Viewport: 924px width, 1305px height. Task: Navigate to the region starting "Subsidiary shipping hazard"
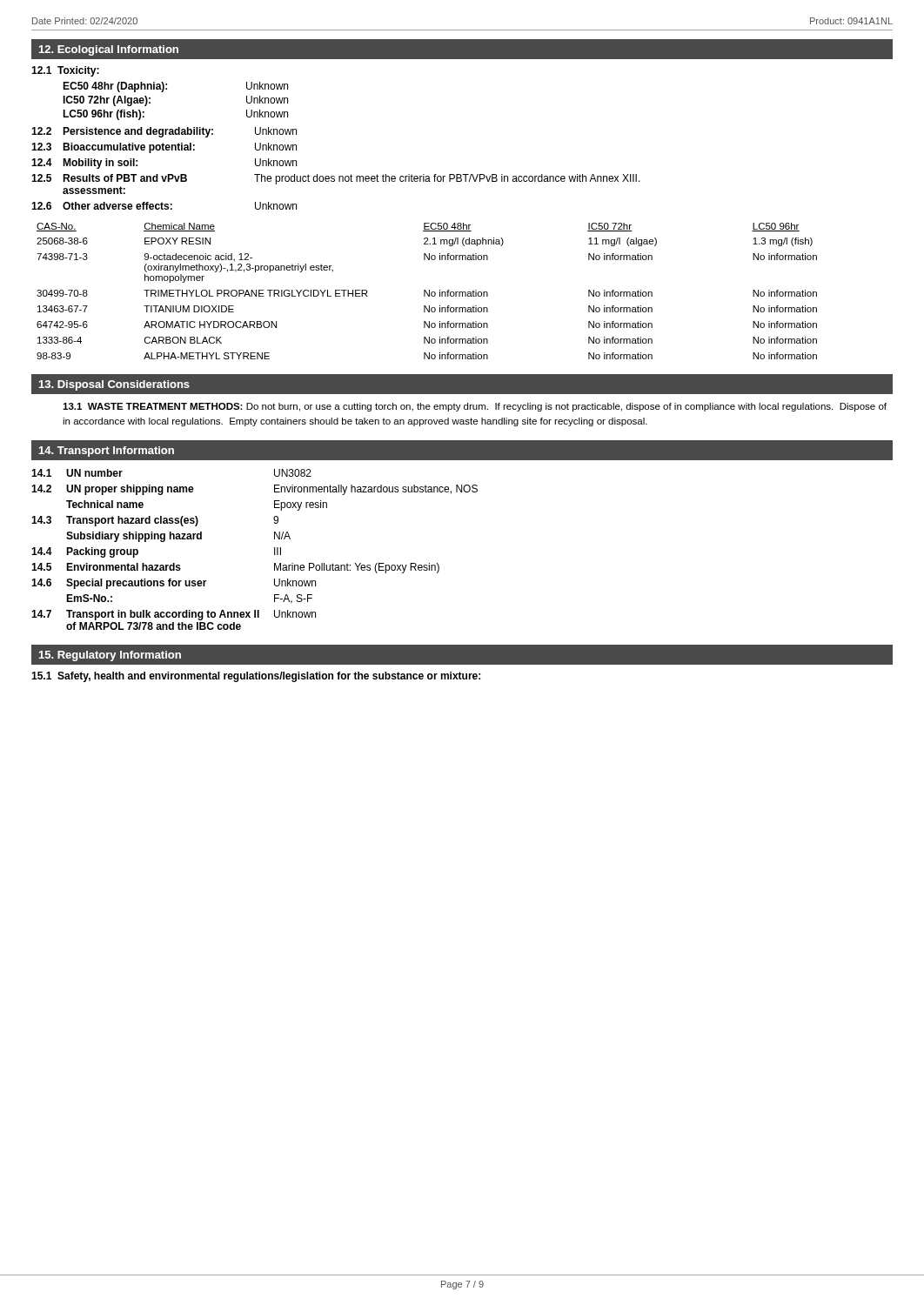point(178,537)
